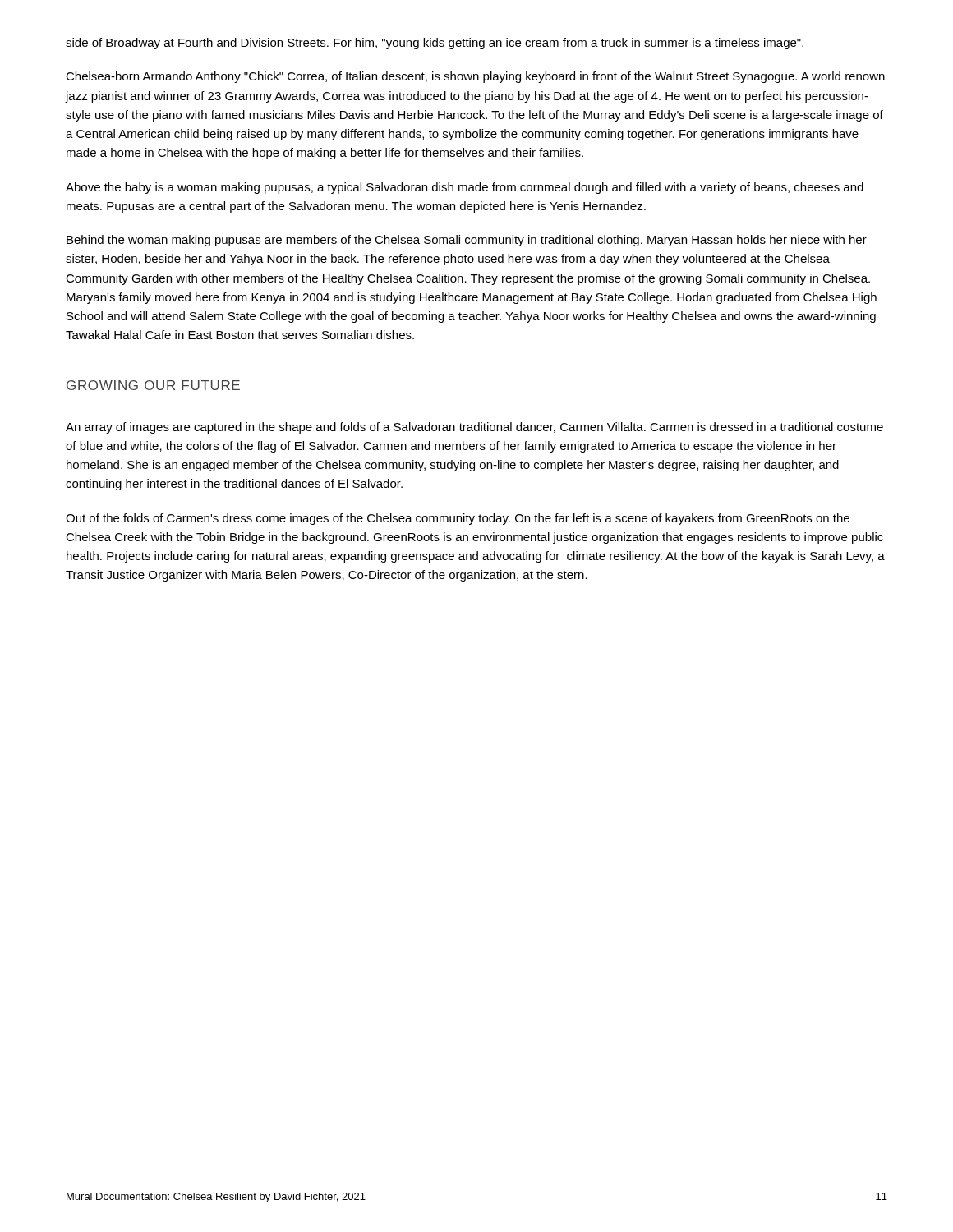Locate the text block starting "GROWING OUR FUTURE"
Screen dimensions: 1232x953
tap(153, 385)
